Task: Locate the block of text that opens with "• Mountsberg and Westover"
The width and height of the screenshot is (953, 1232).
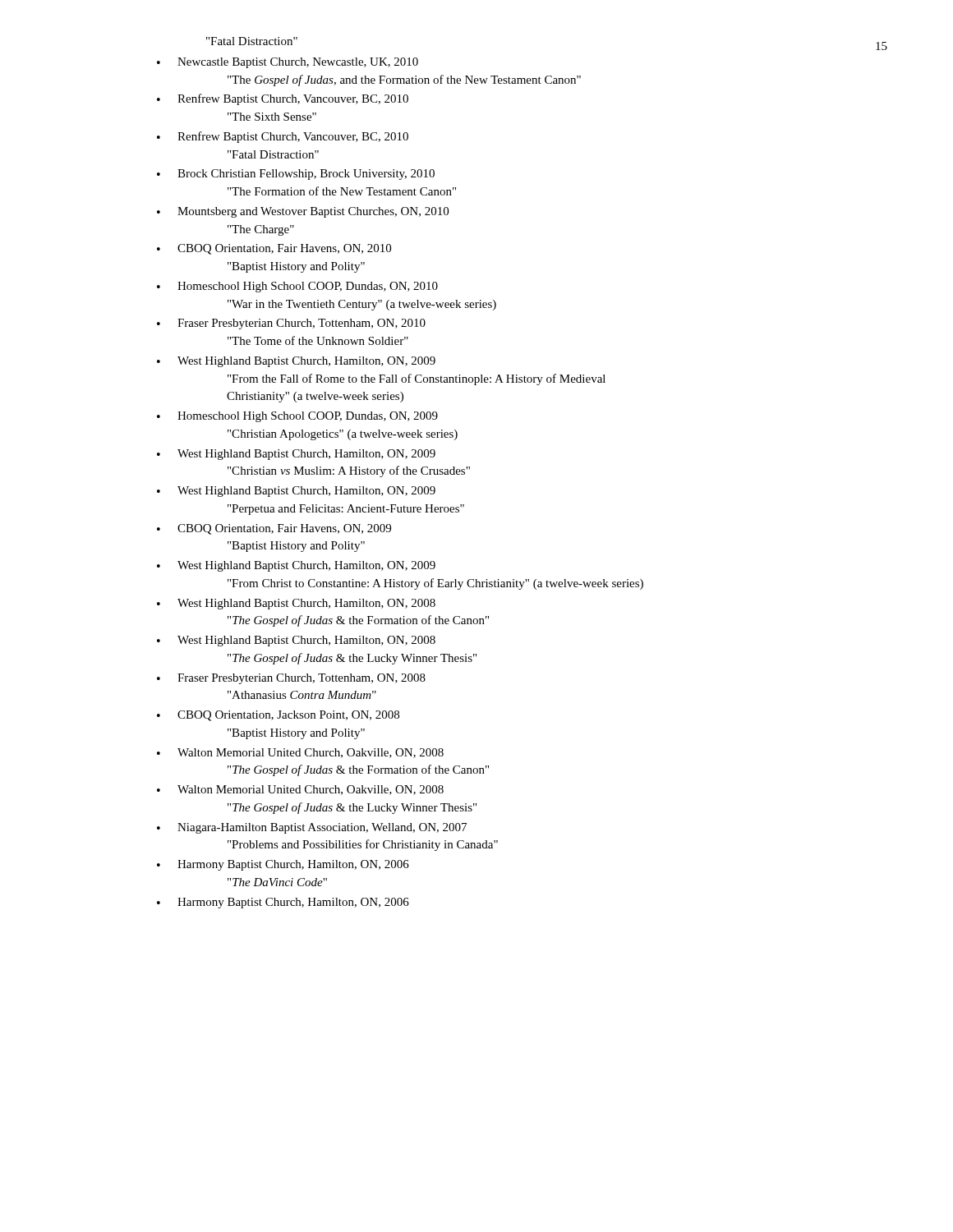Action: coord(303,212)
